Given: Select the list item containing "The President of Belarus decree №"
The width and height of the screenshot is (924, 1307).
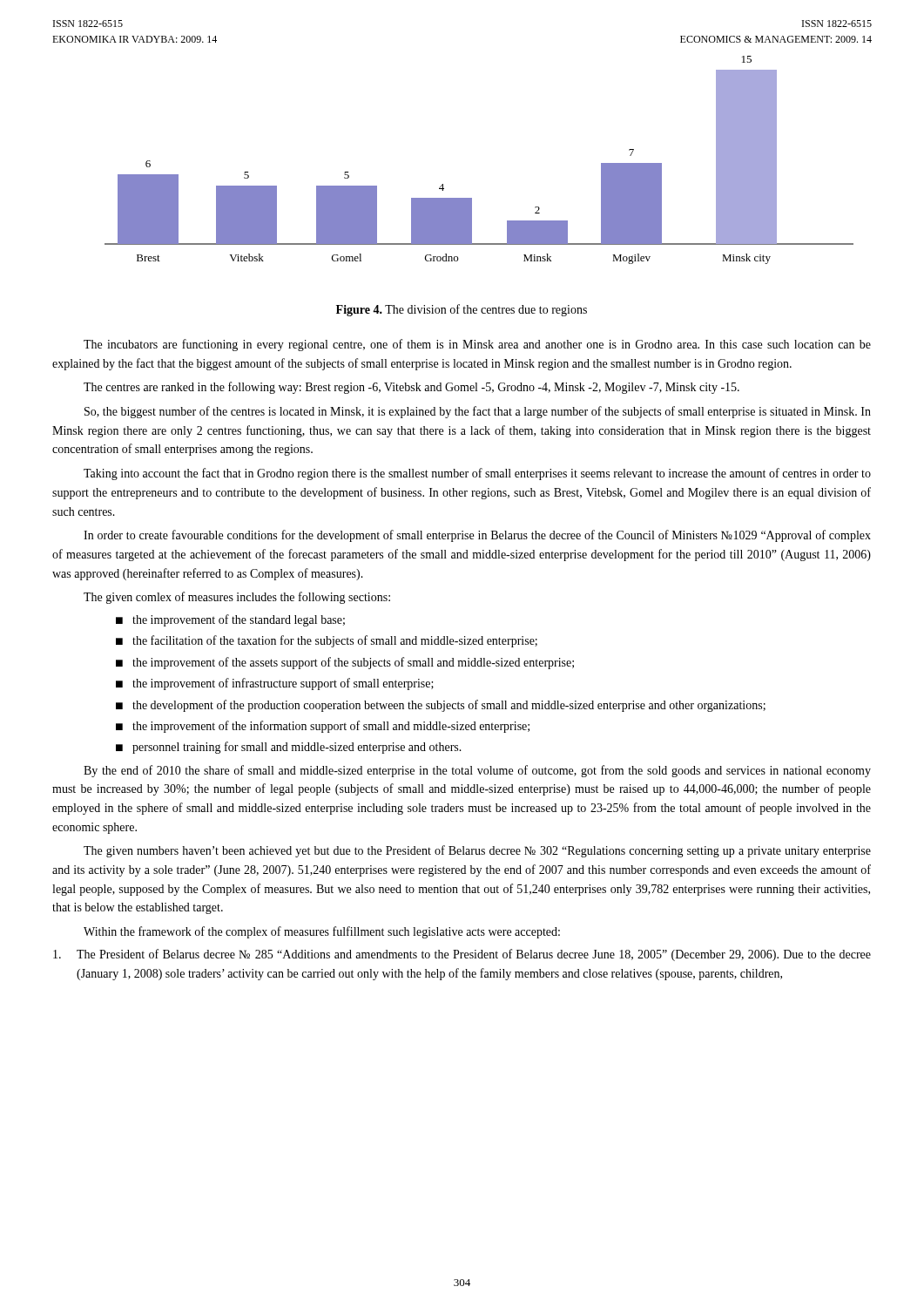Looking at the screenshot, I should coord(462,964).
